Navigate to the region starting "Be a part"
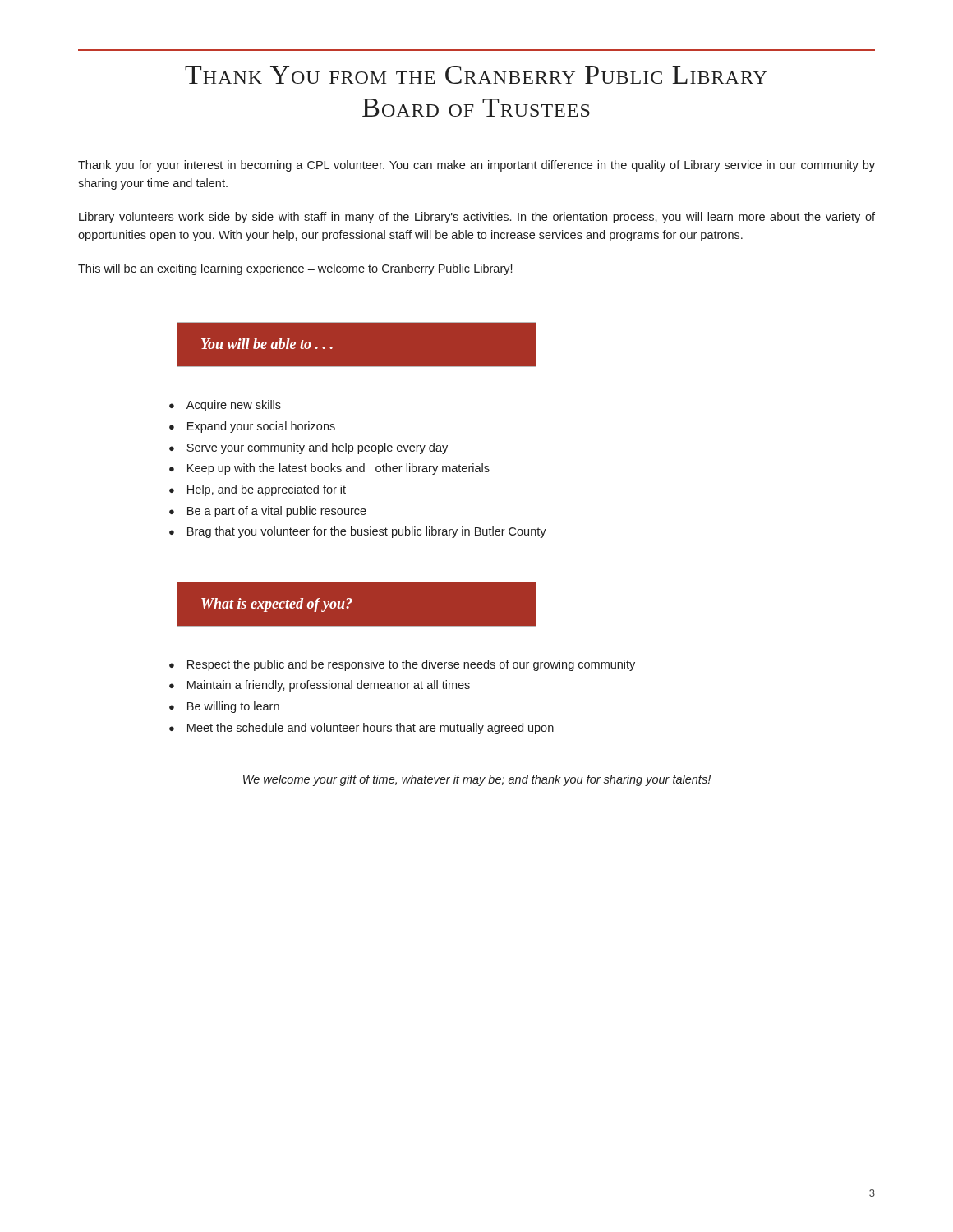Viewport: 953px width, 1232px height. (276, 510)
